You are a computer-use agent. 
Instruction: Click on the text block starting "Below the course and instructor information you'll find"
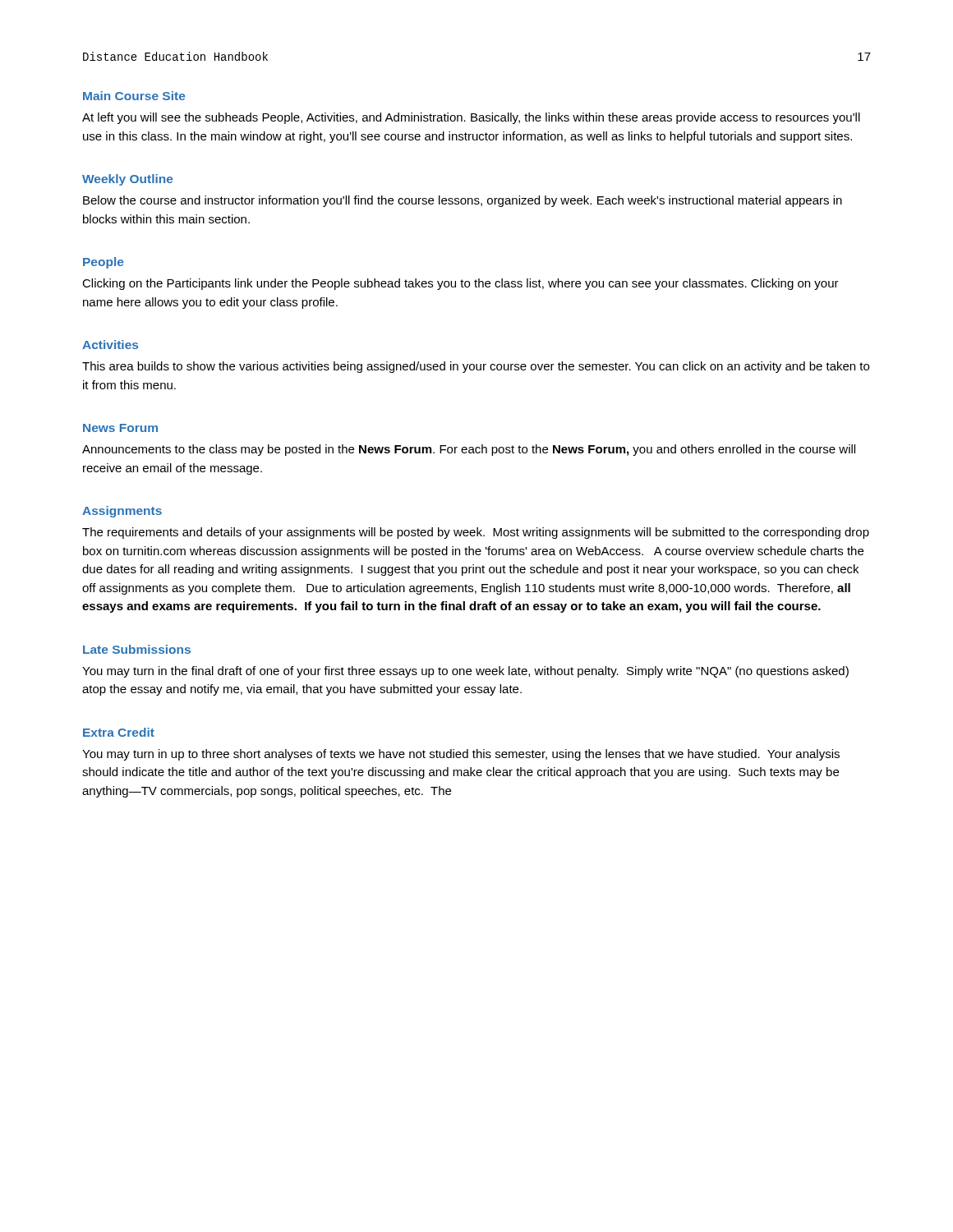click(x=462, y=209)
